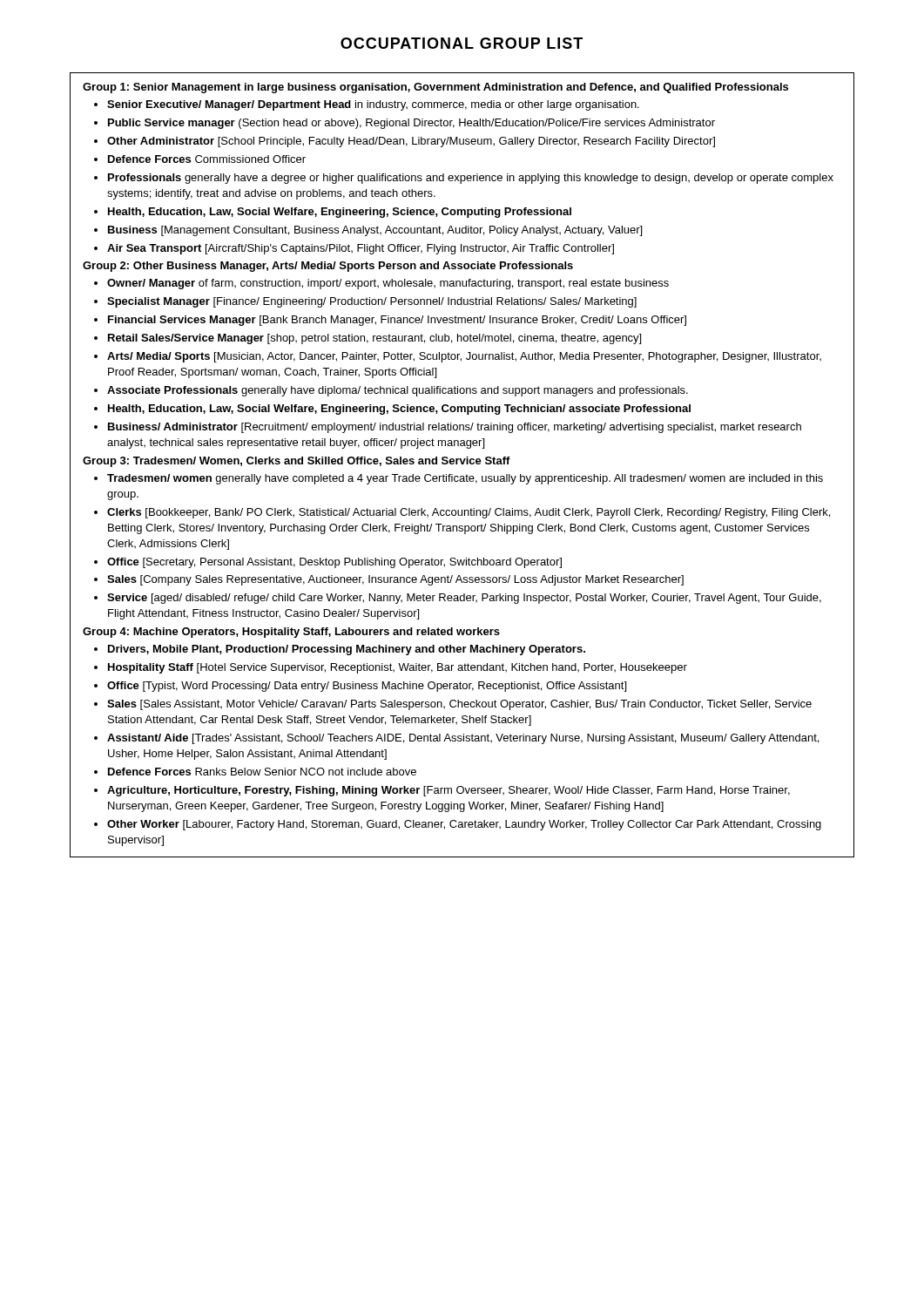
Task: Where is the section header that starts "Group 3: Tradesmen/ Women, Clerks"?
Action: [296, 460]
